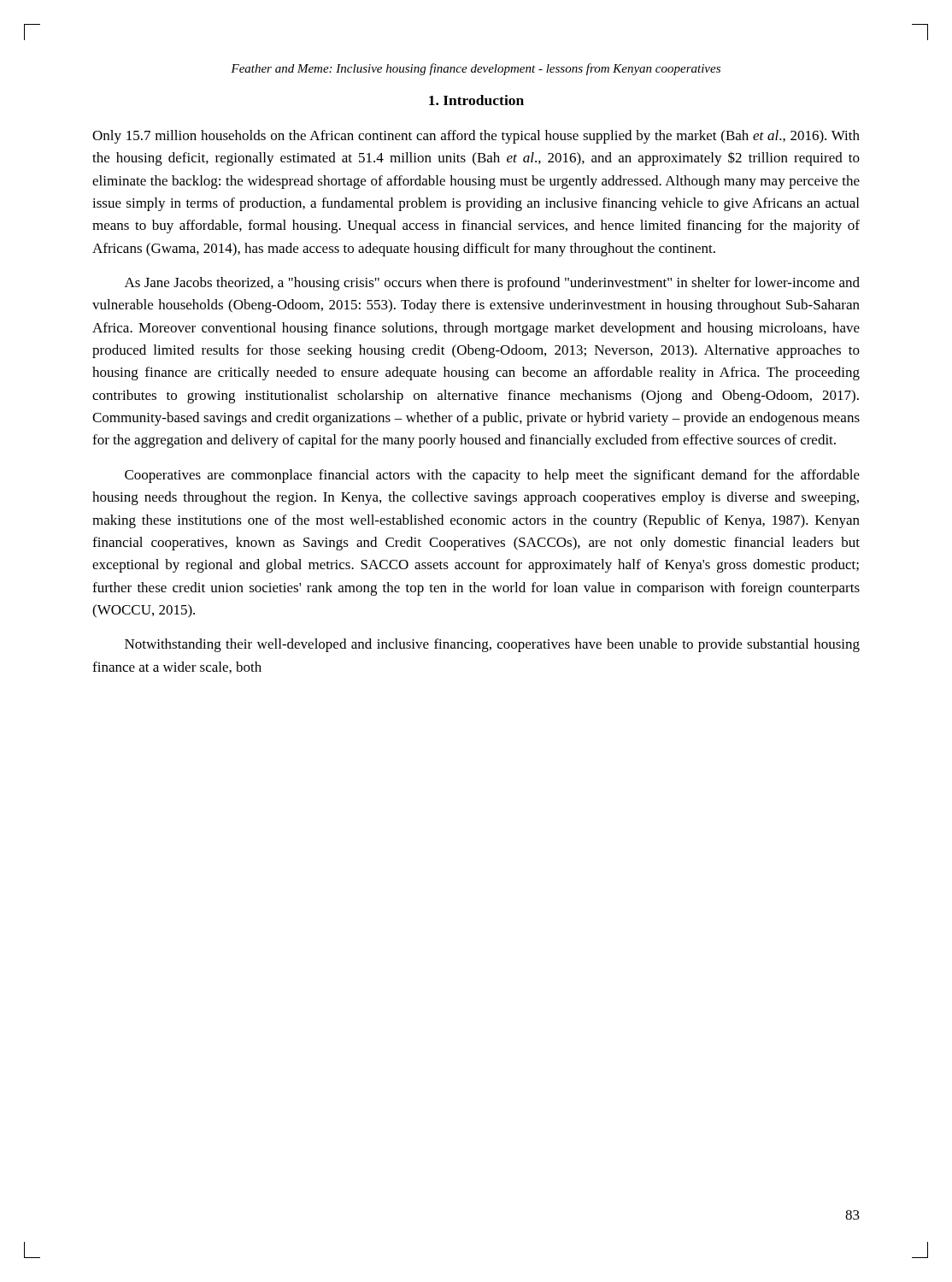Select the block starting "Cooperatives are commonplace financial actors with the"
Viewport: 952px width, 1282px height.
[x=476, y=543]
